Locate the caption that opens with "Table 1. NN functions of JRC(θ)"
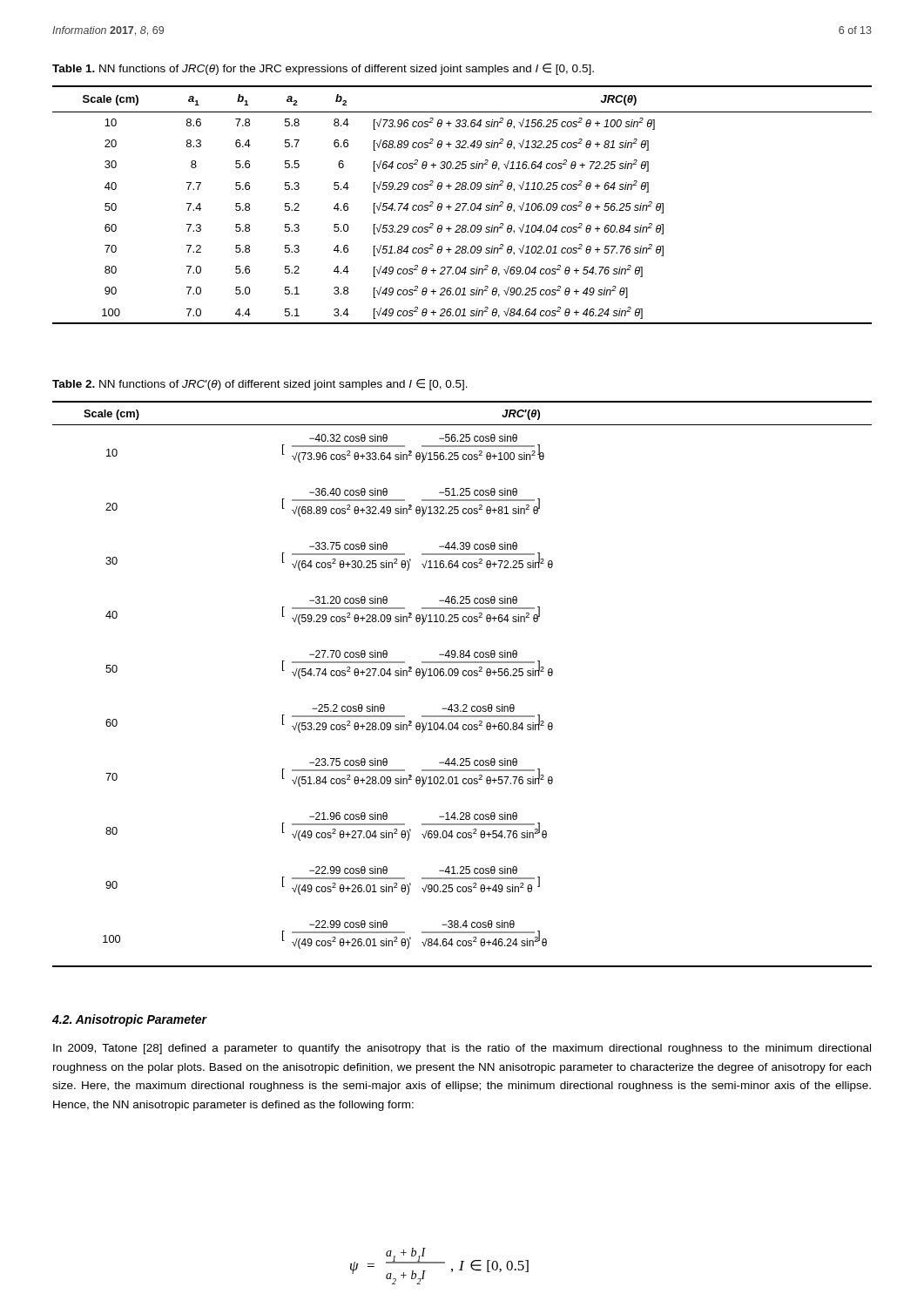Screen dimensions: 1307x924 (x=323, y=68)
